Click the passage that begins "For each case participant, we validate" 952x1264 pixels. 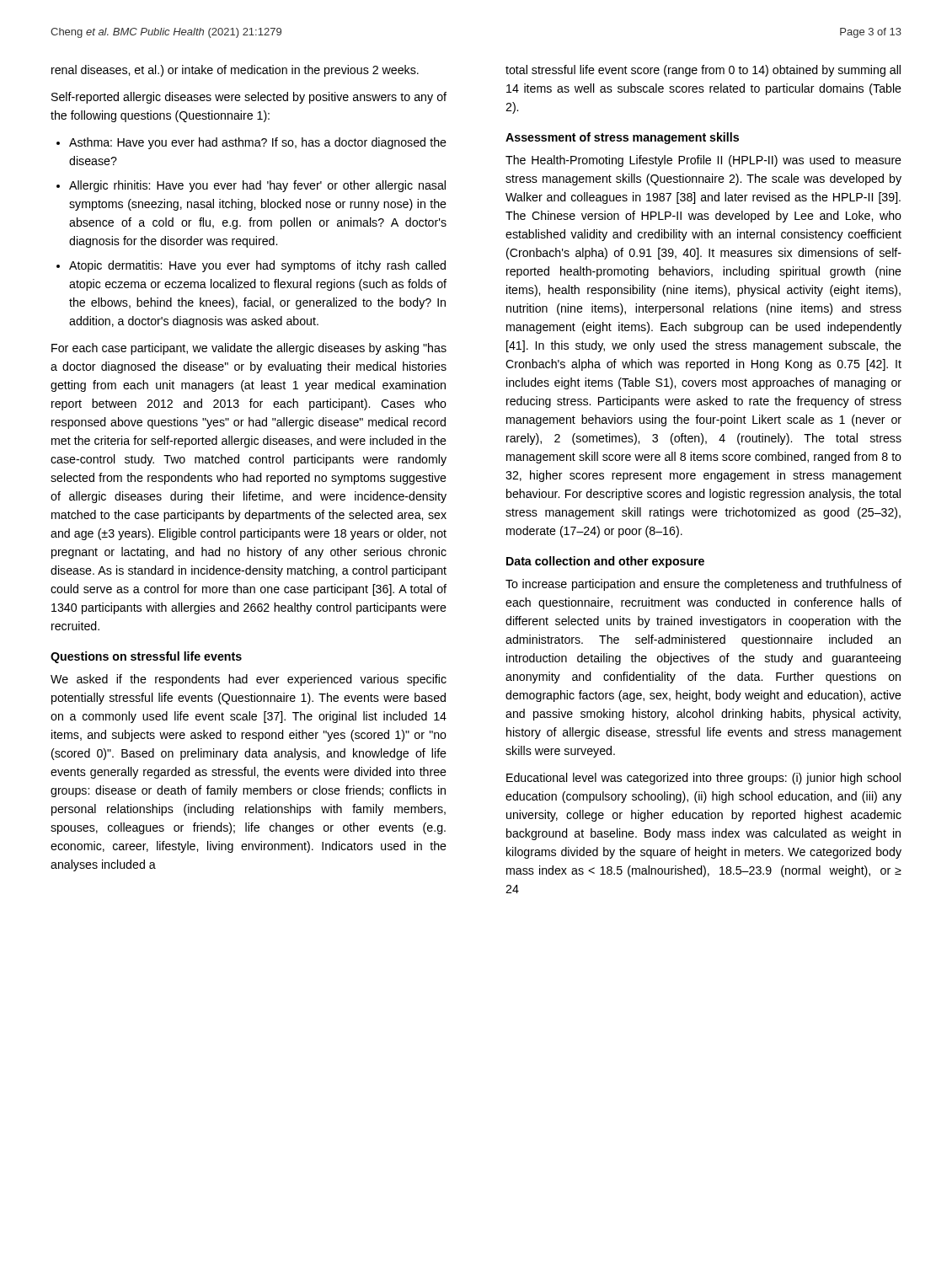tap(249, 487)
